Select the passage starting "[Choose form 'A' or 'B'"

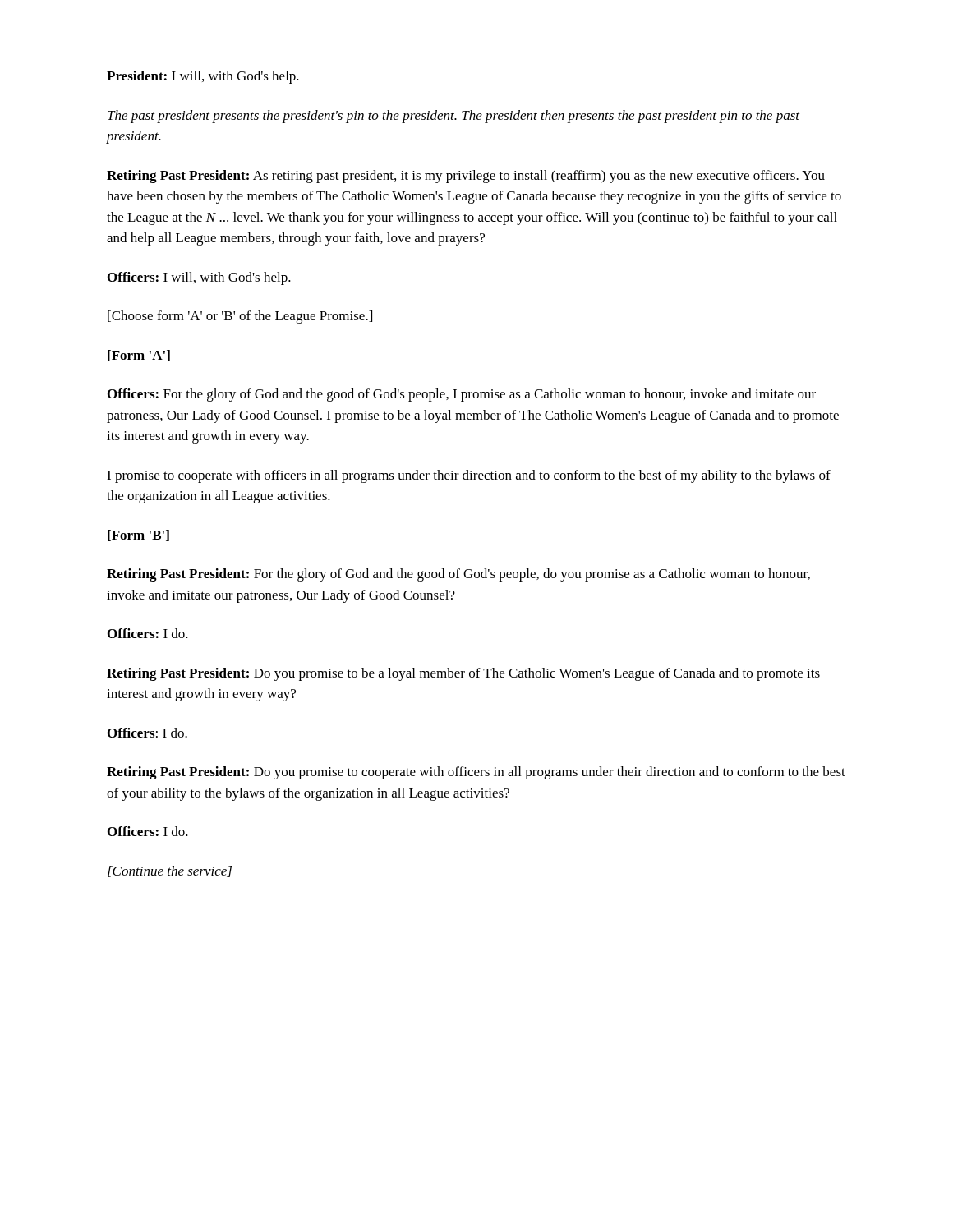click(x=240, y=316)
